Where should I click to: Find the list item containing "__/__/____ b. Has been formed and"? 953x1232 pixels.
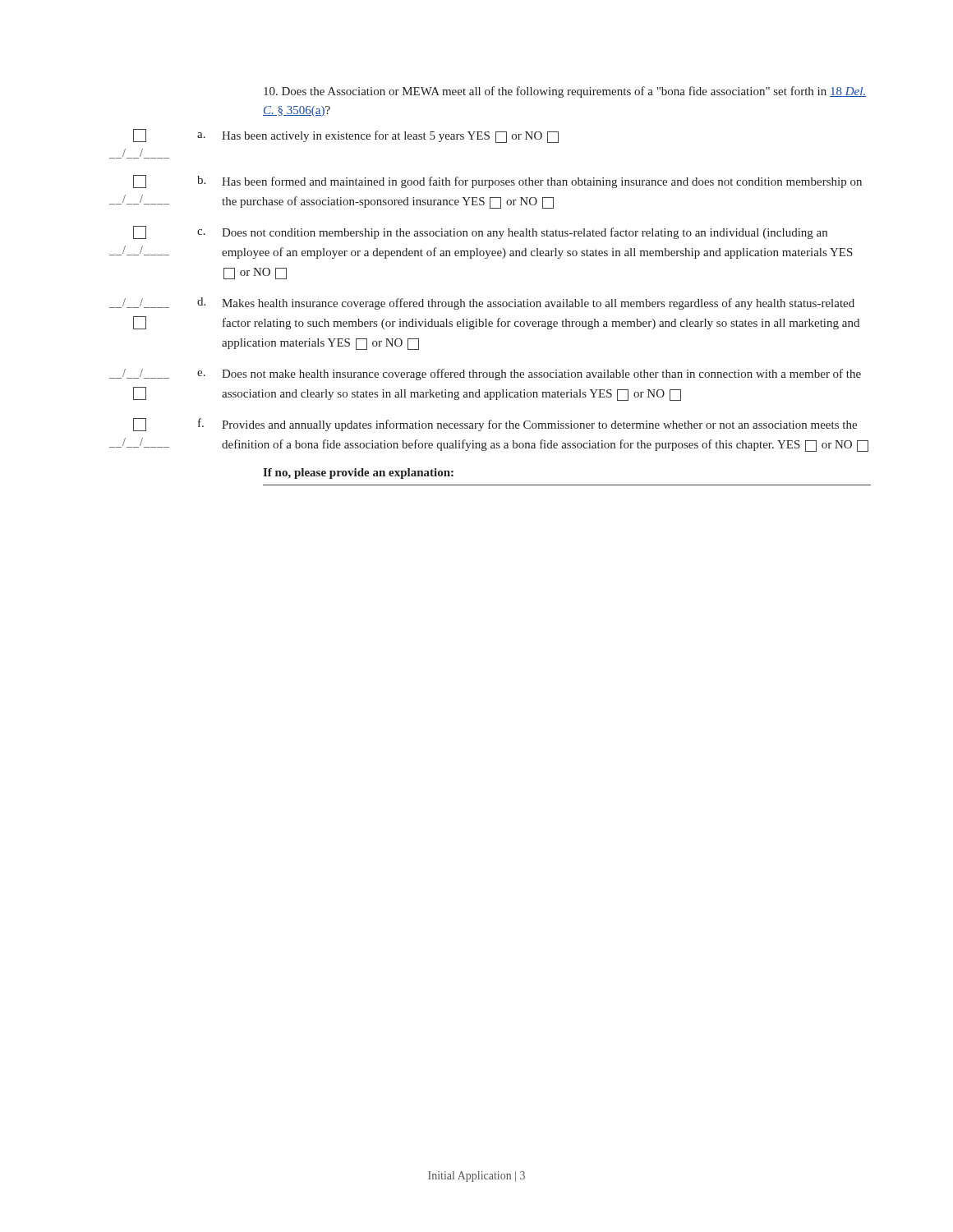(476, 191)
